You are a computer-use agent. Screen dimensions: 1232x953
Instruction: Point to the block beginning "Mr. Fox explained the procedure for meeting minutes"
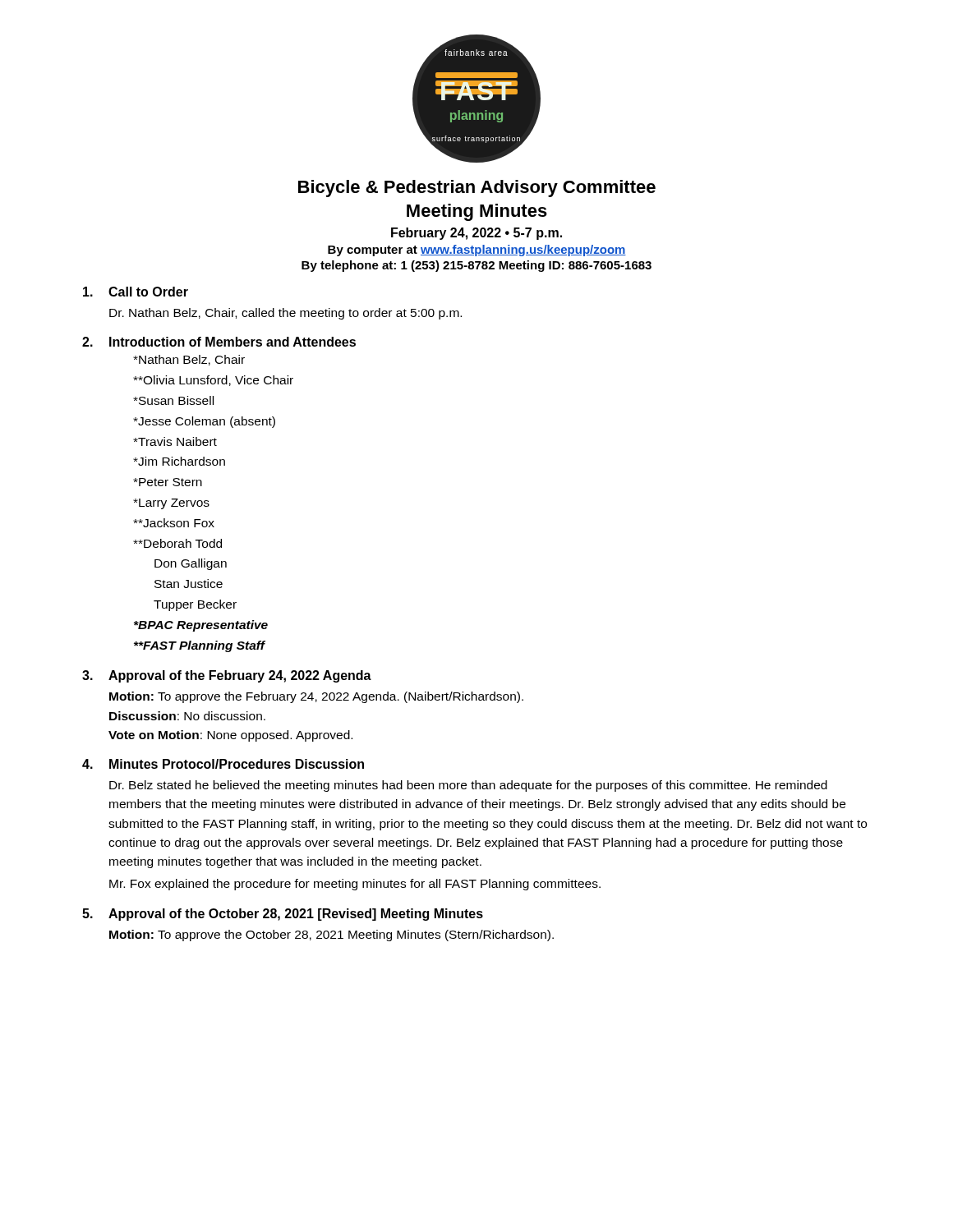[355, 884]
